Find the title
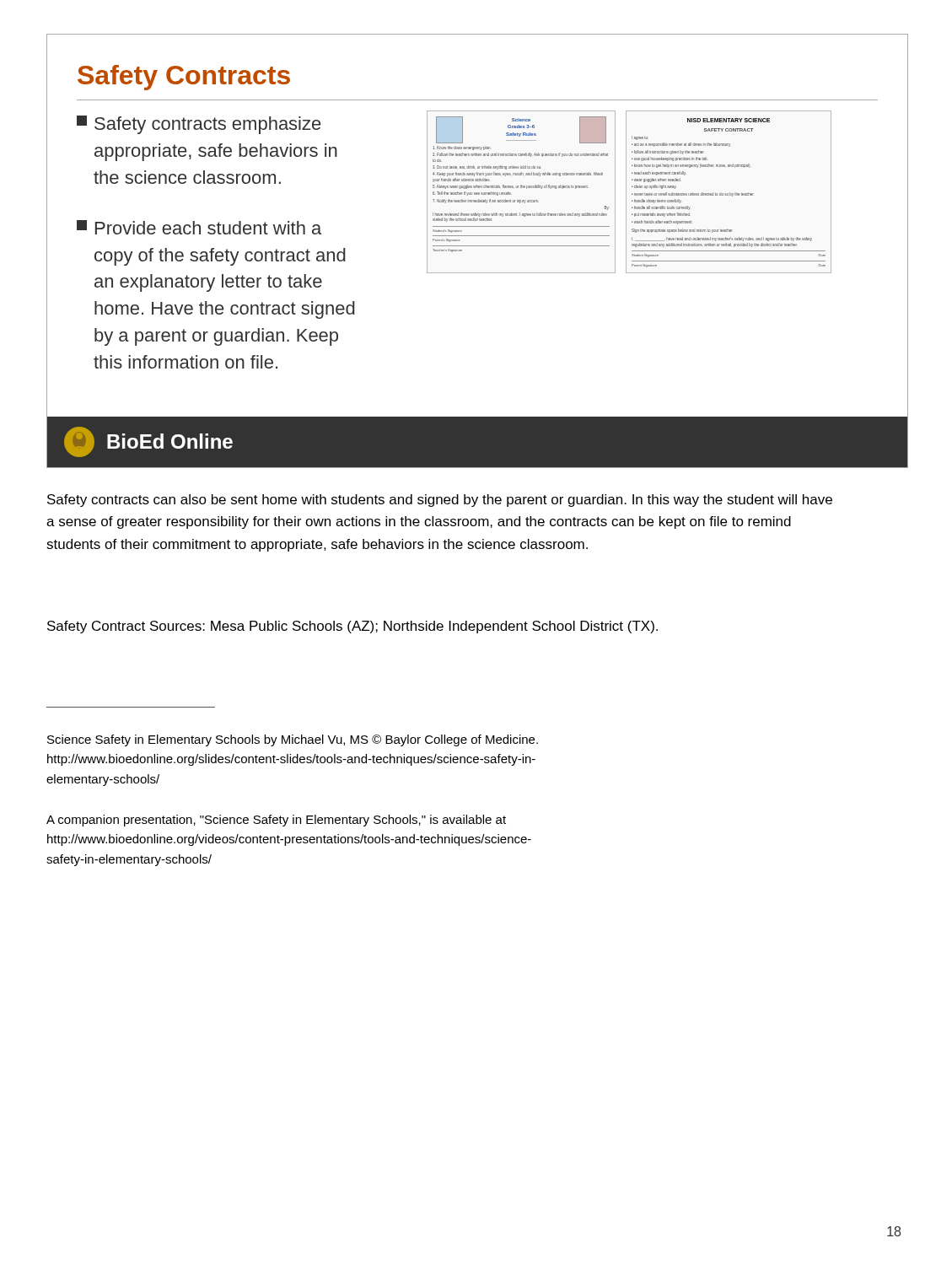The image size is (952, 1265). pyautogui.click(x=184, y=75)
